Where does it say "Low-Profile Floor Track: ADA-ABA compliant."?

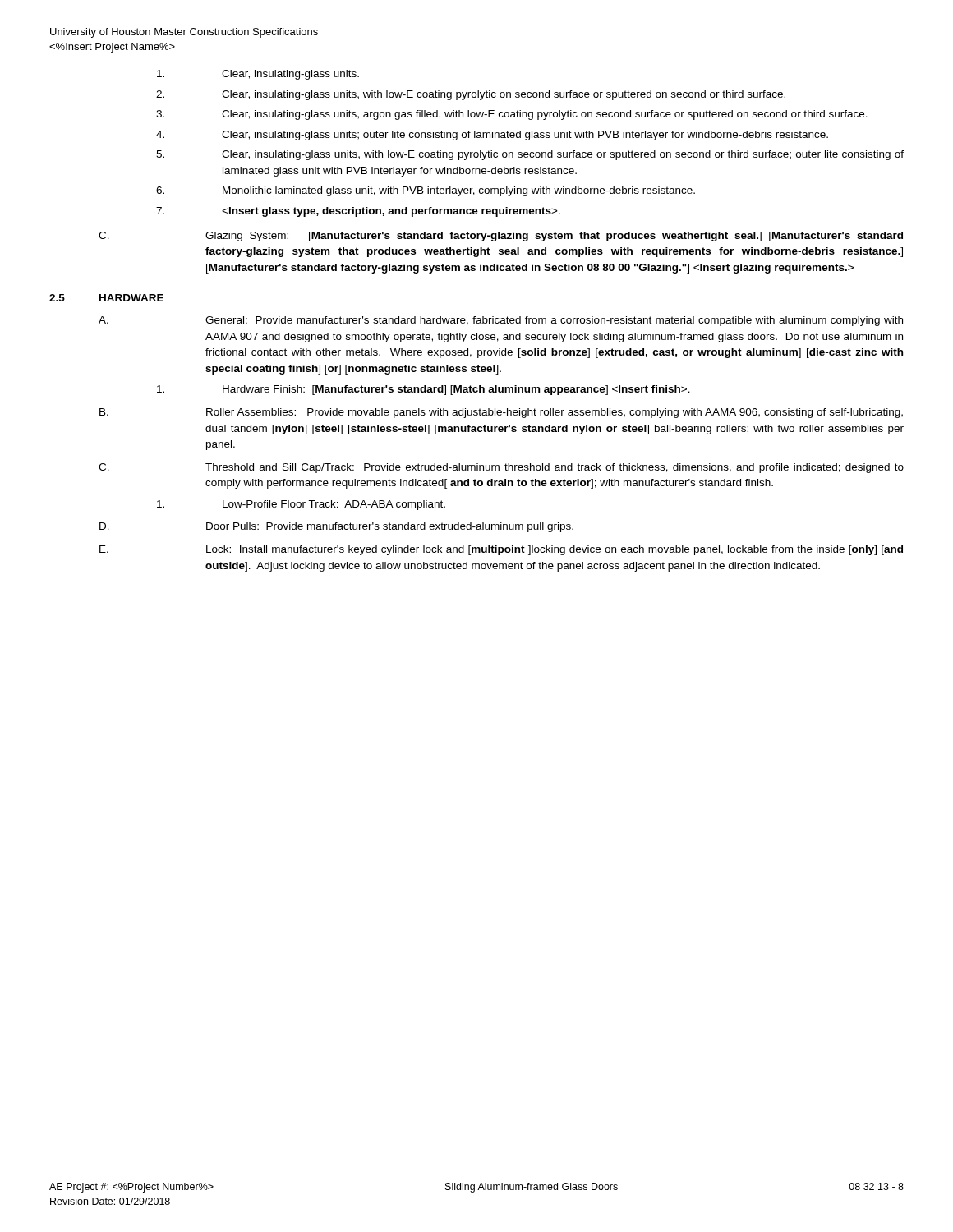tap(301, 505)
